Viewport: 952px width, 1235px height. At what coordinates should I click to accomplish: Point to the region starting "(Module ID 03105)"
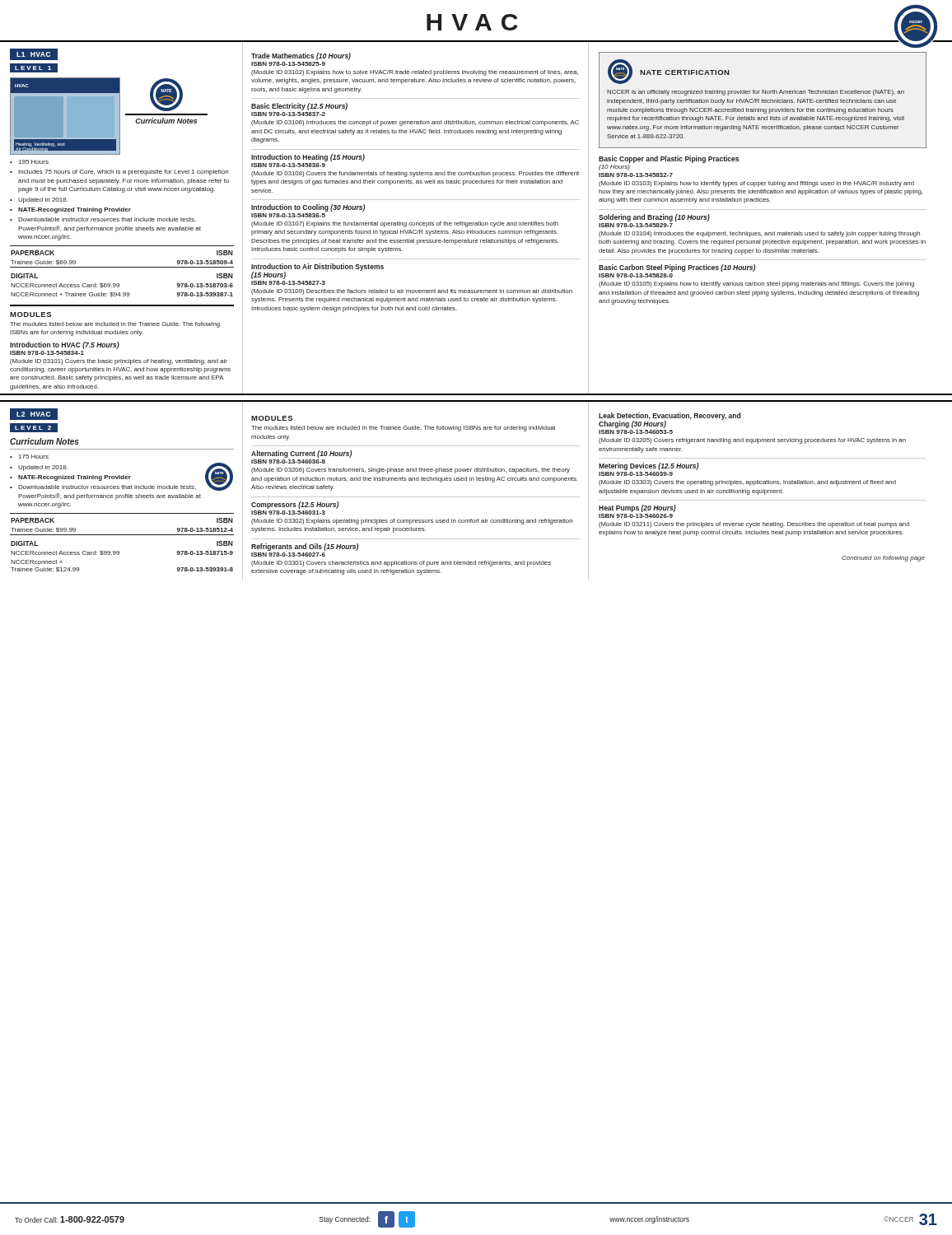pyautogui.click(x=759, y=292)
